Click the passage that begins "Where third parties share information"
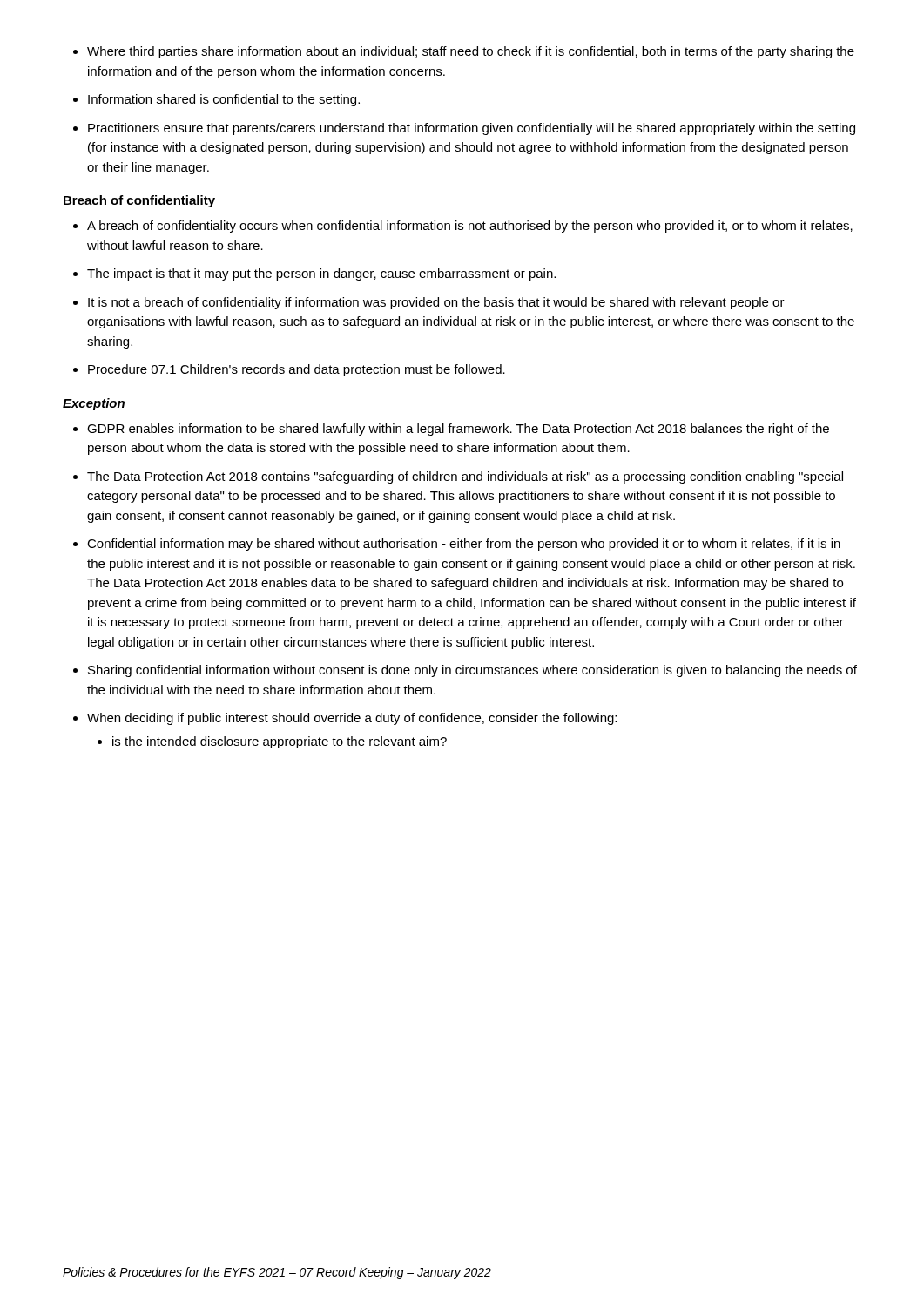924x1307 pixels. (x=471, y=61)
